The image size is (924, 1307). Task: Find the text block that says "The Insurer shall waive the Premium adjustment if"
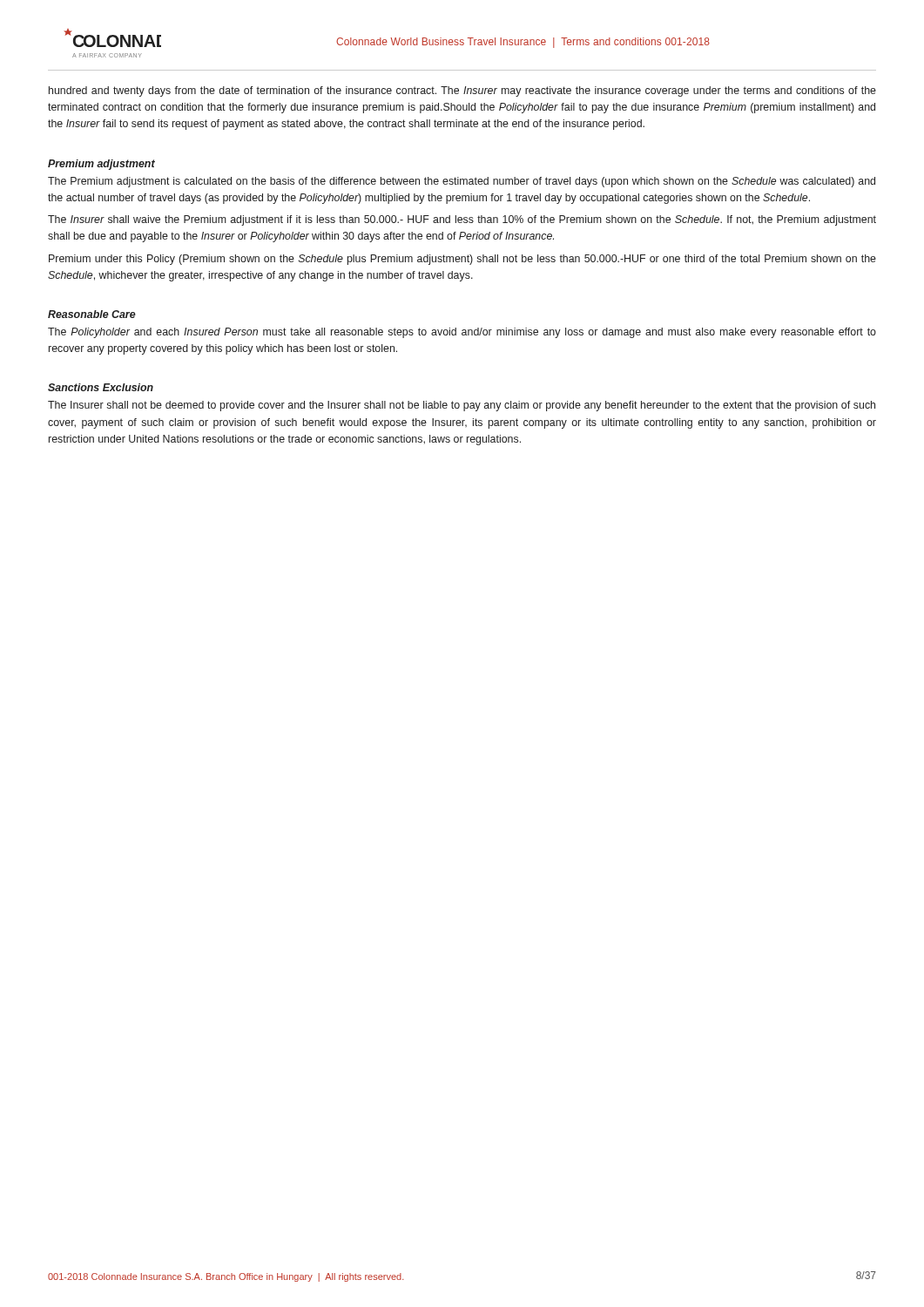462,228
